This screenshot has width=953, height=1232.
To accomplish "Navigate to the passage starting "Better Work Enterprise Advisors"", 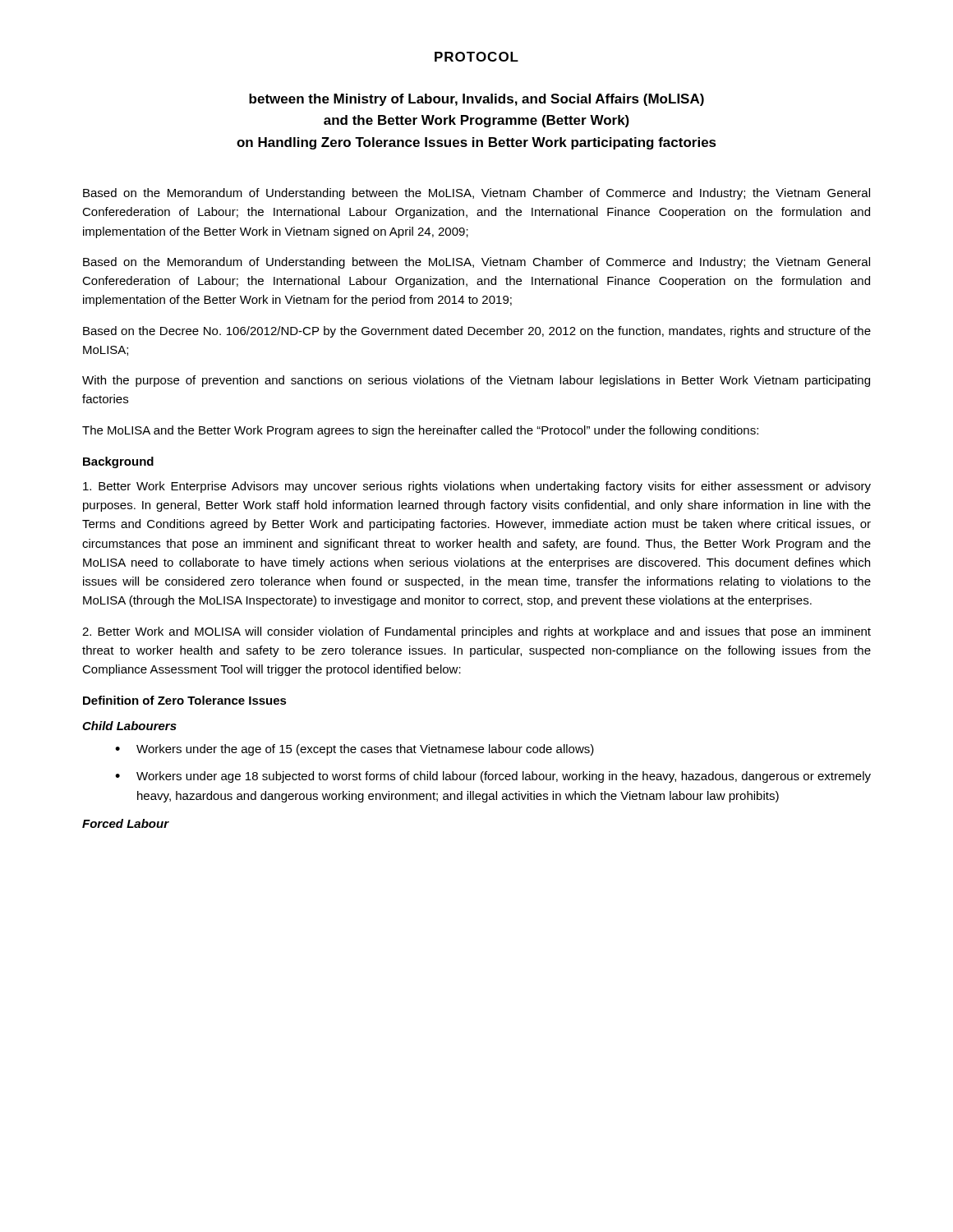I will tap(476, 543).
